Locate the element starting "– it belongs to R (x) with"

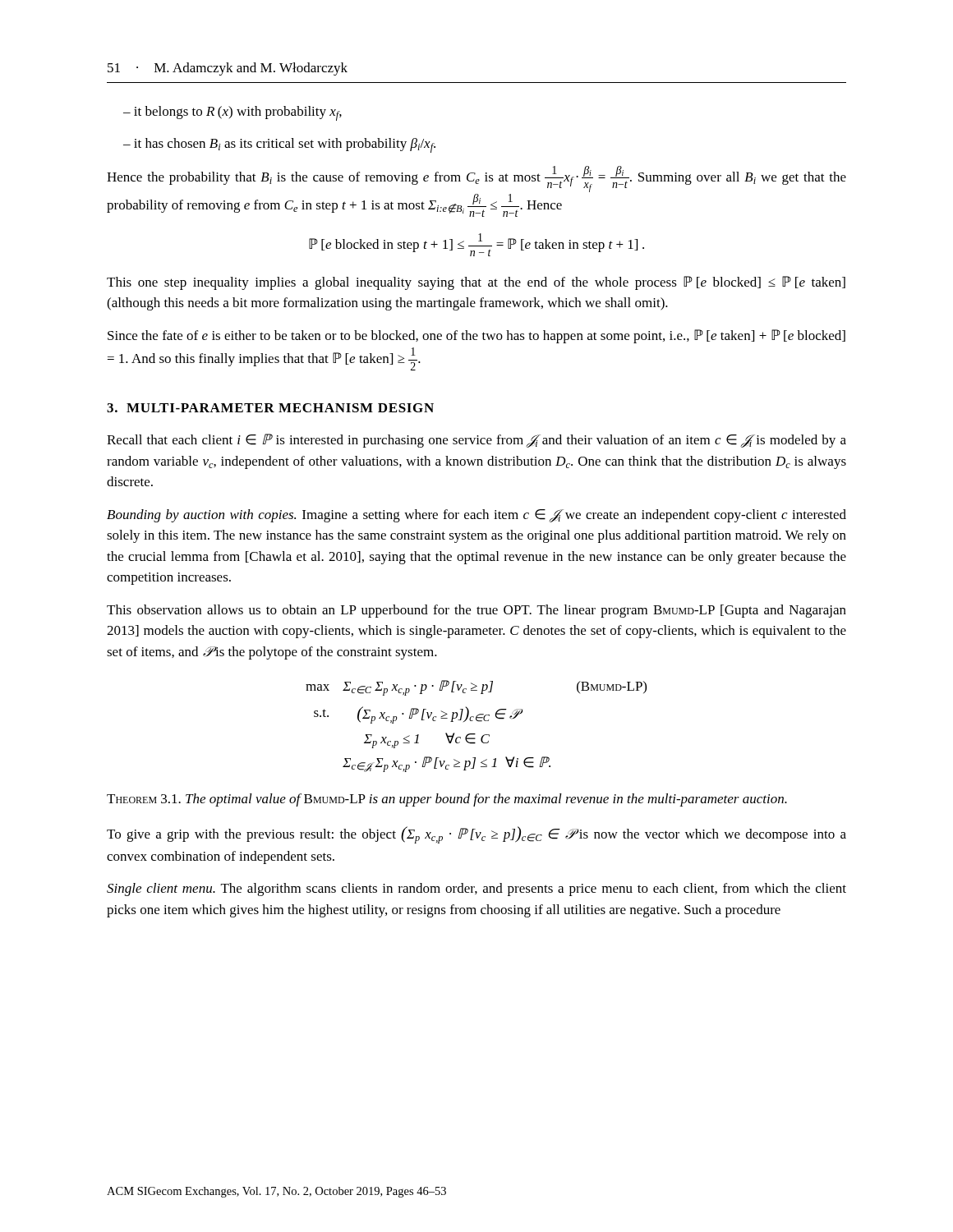click(233, 112)
